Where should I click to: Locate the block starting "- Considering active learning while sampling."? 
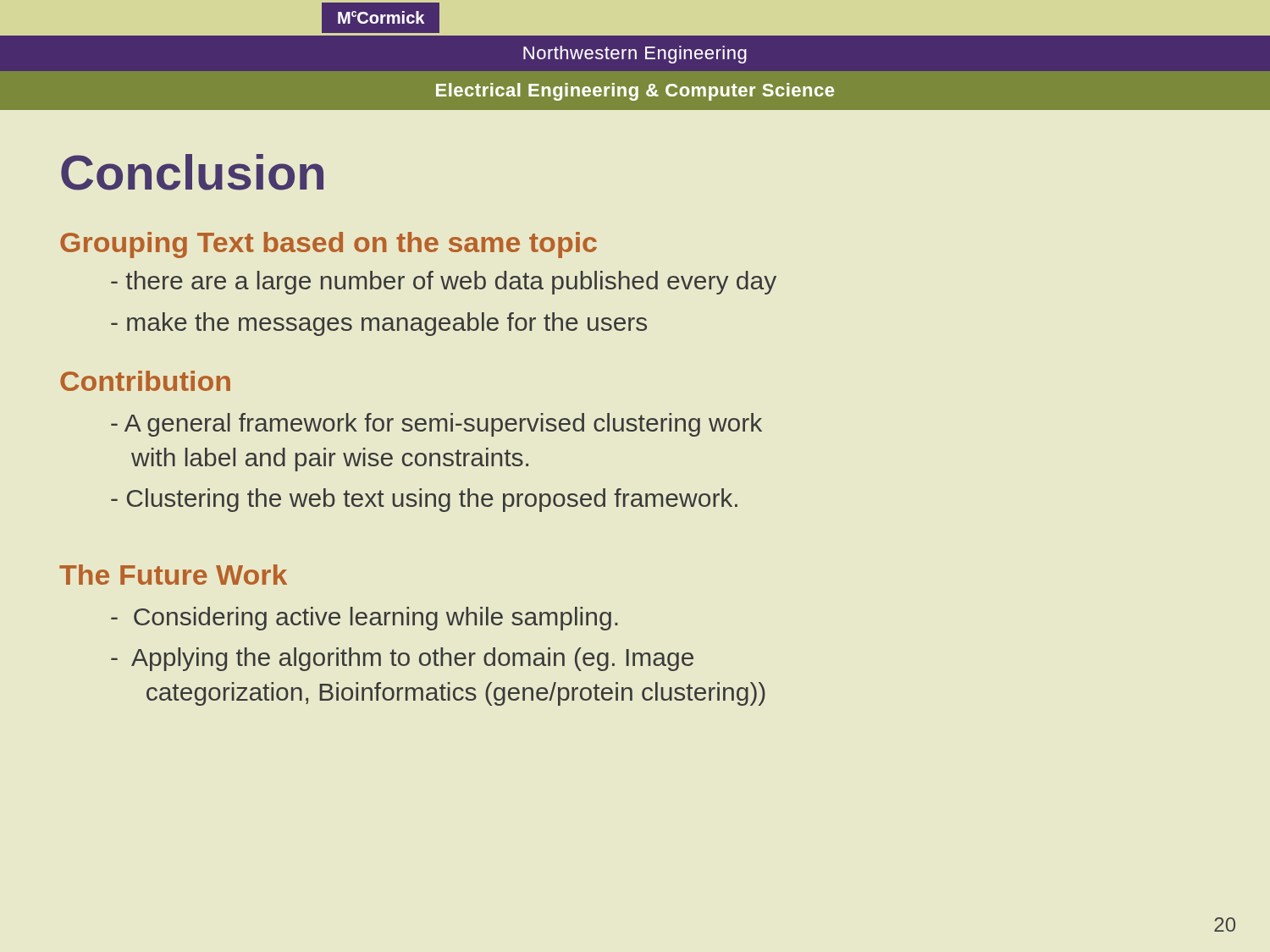[x=365, y=616]
